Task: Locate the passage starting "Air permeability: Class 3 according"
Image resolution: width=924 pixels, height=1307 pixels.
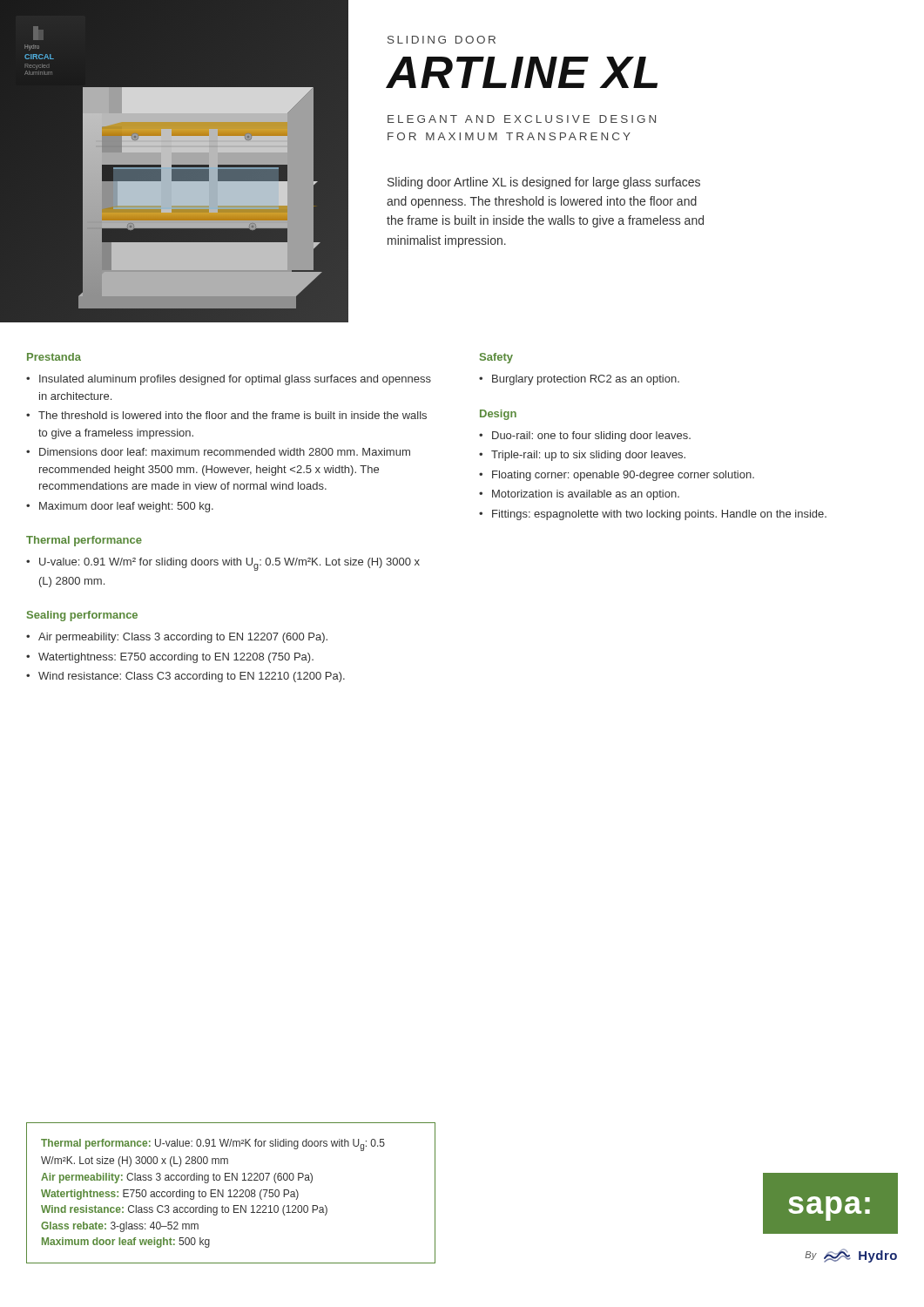Action: (183, 637)
